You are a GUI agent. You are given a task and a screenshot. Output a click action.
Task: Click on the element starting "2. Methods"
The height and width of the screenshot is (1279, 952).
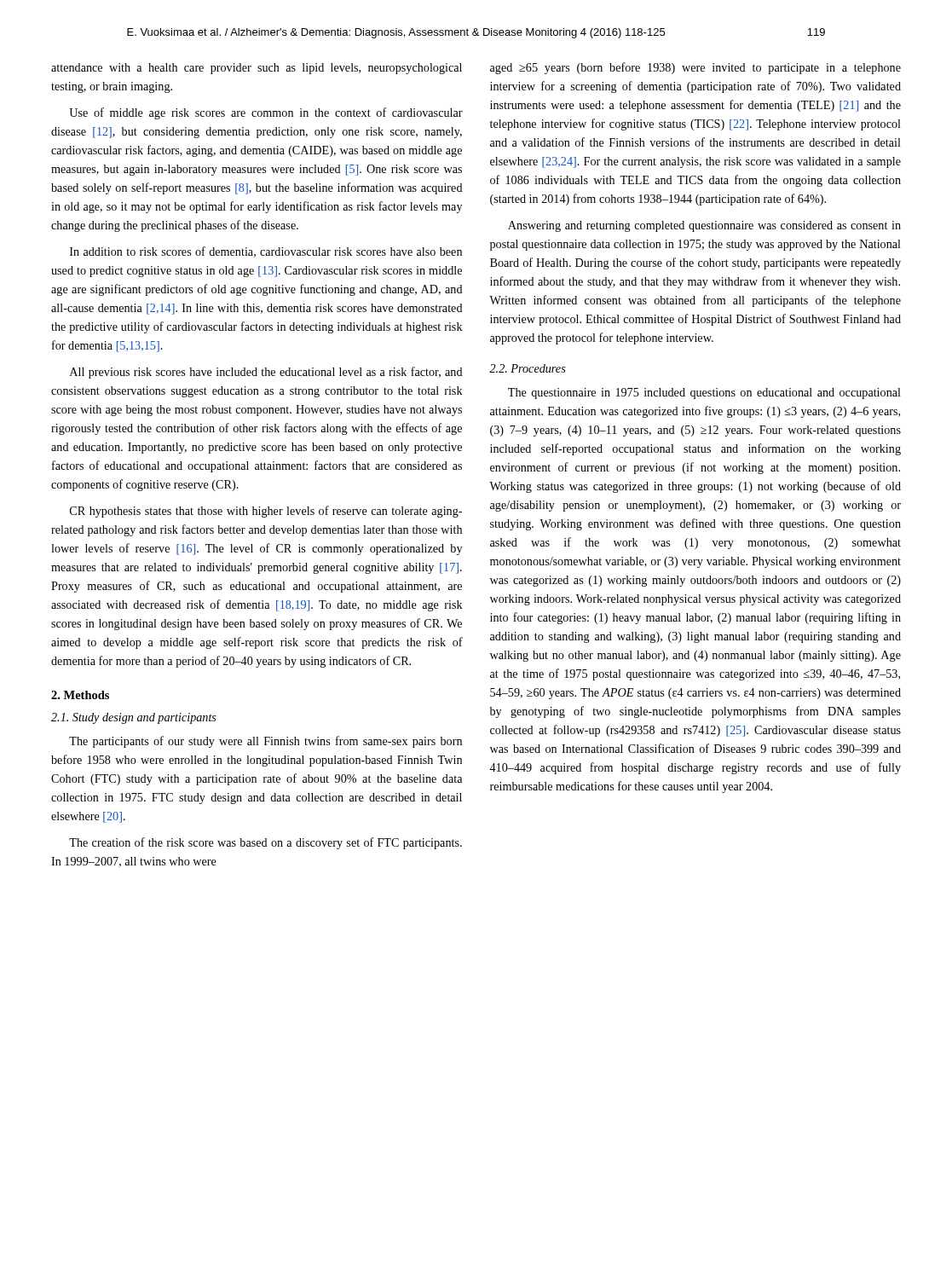point(80,695)
